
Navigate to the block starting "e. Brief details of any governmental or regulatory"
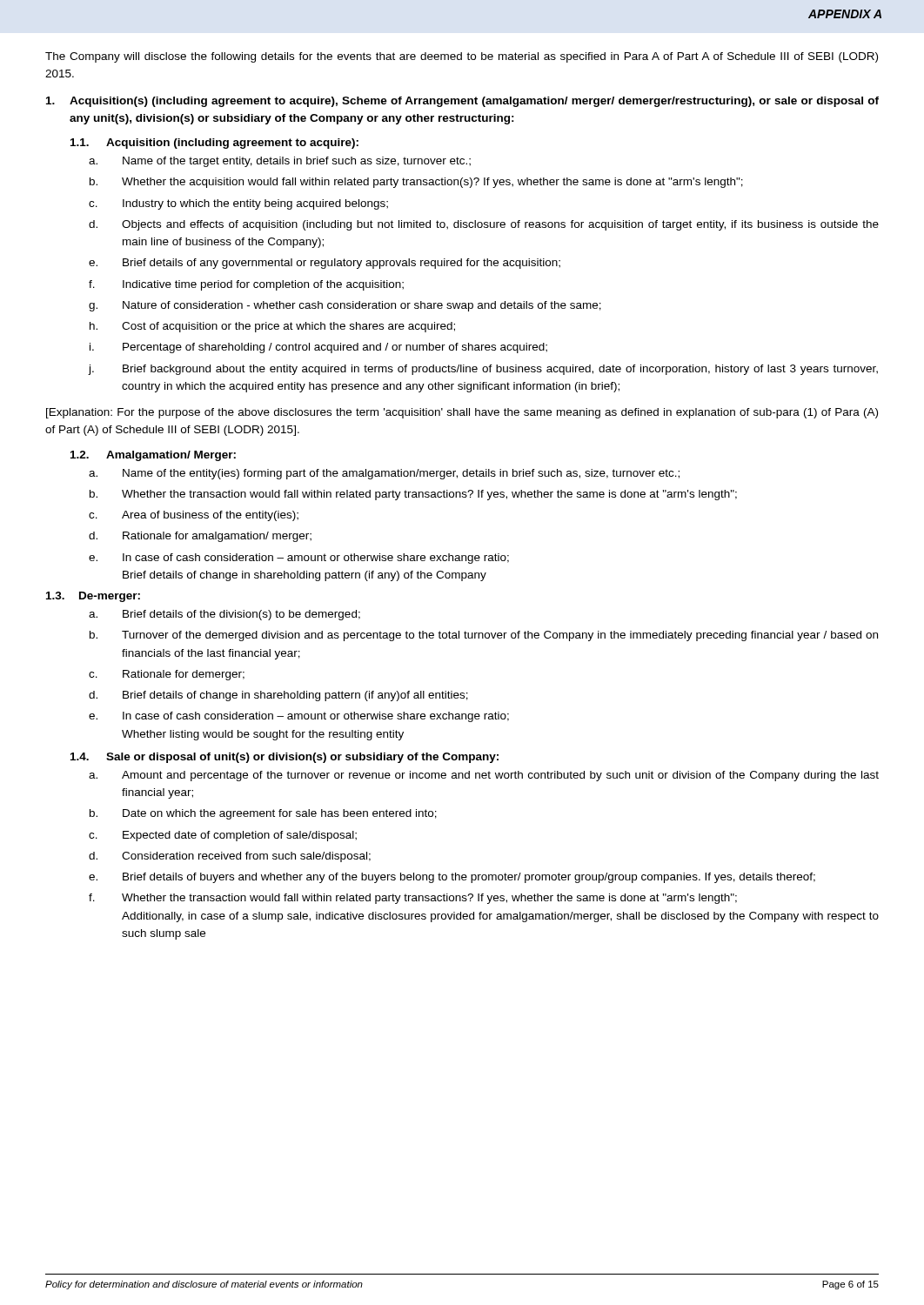point(474,263)
